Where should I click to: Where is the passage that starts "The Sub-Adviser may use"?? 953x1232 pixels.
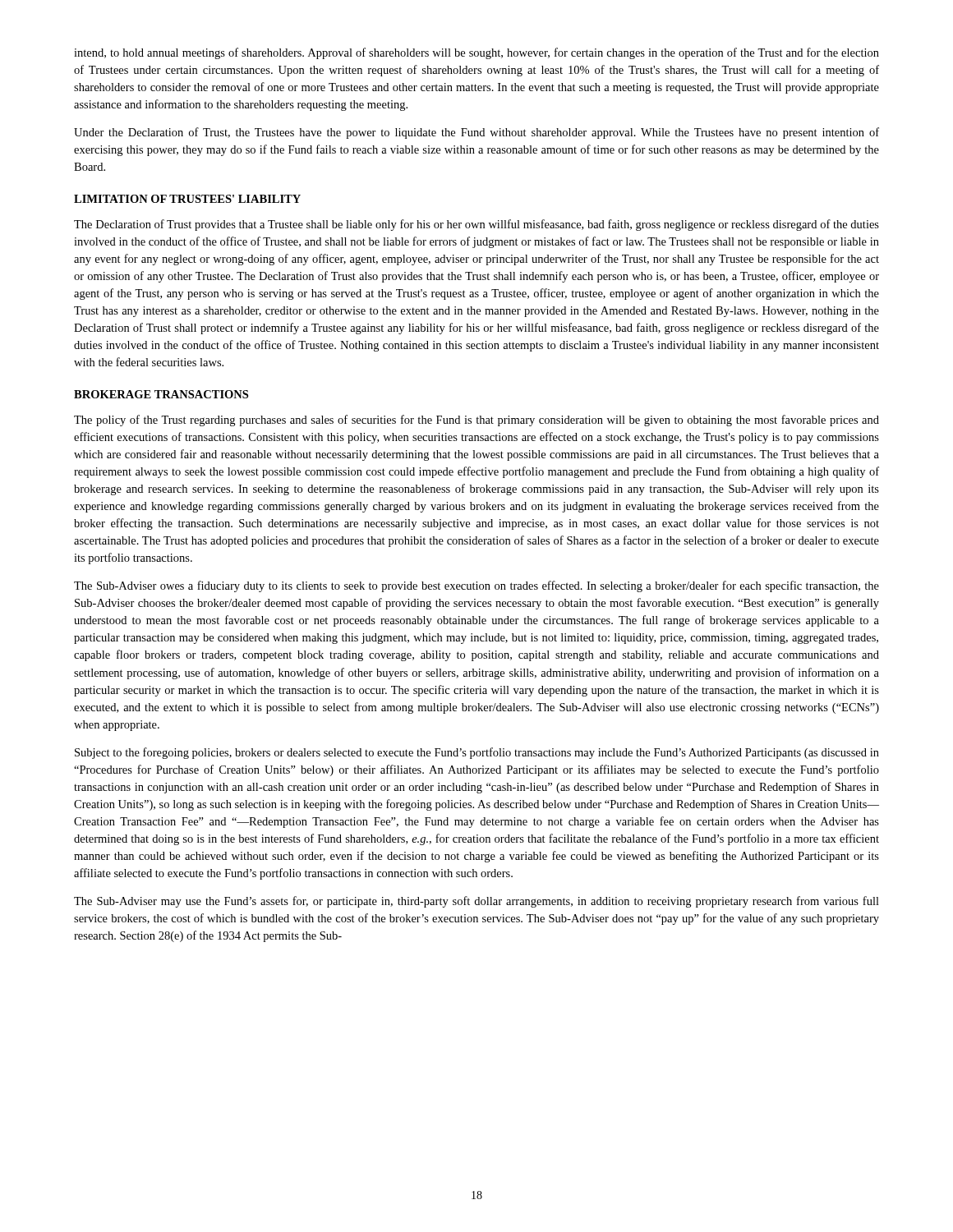click(x=476, y=918)
